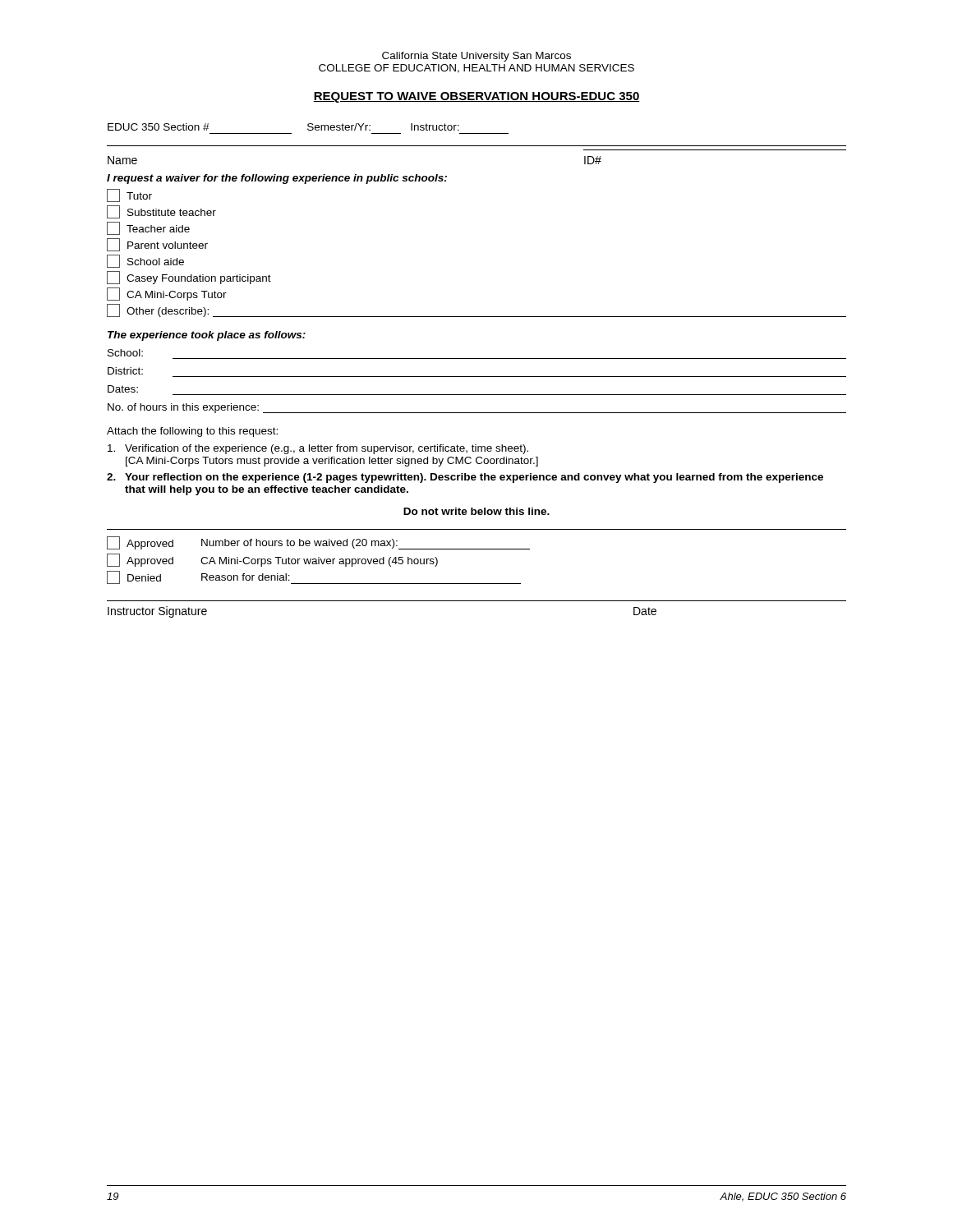Find the passage starting "Attach the following to this"
This screenshot has width=953, height=1232.
point(476,471)
